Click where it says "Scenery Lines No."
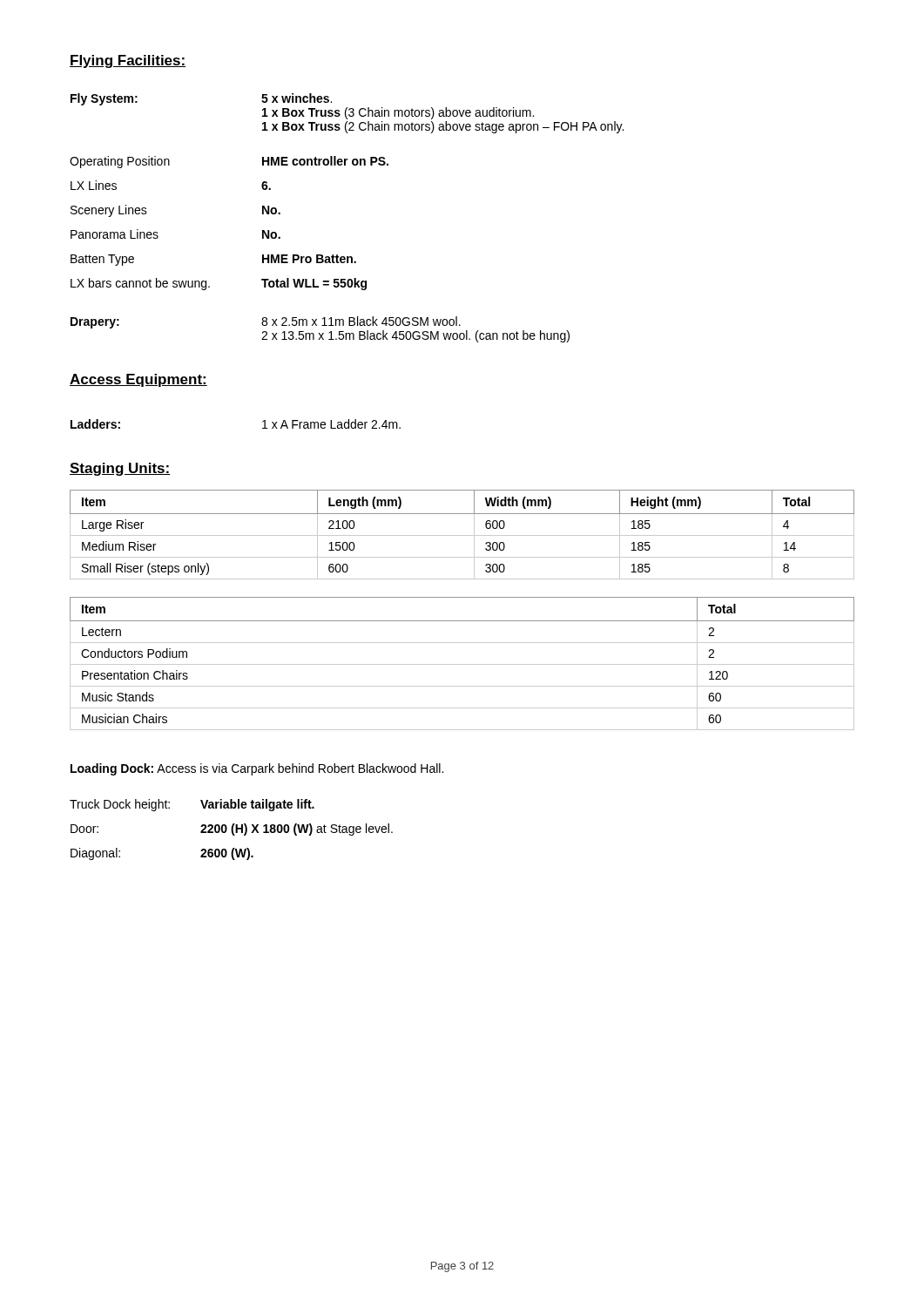The image size is (924, 1307). pyautogui.click(x=109, y=210)
